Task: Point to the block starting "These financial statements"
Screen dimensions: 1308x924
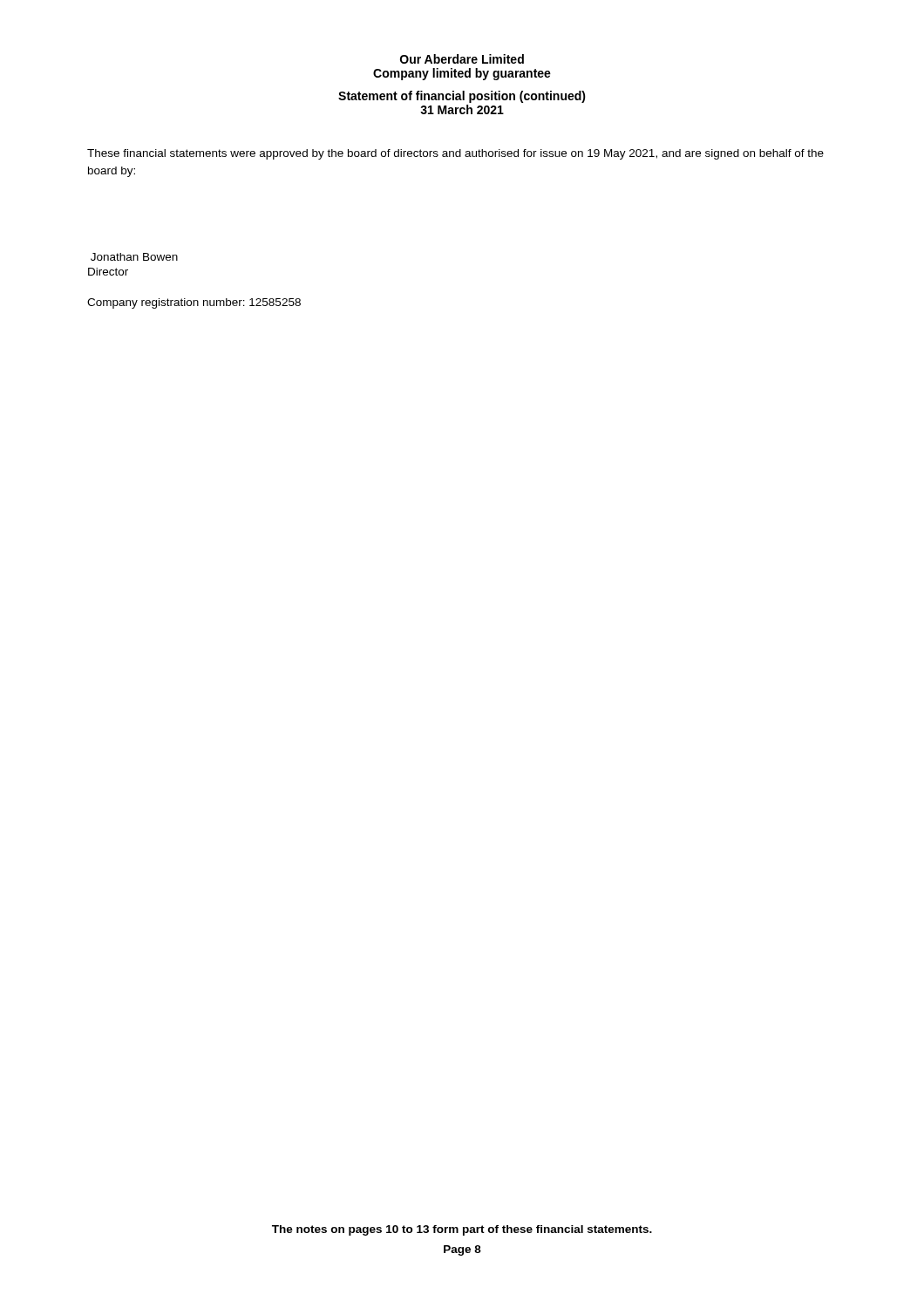Action: pyautogui.click(x=455, y=162)
